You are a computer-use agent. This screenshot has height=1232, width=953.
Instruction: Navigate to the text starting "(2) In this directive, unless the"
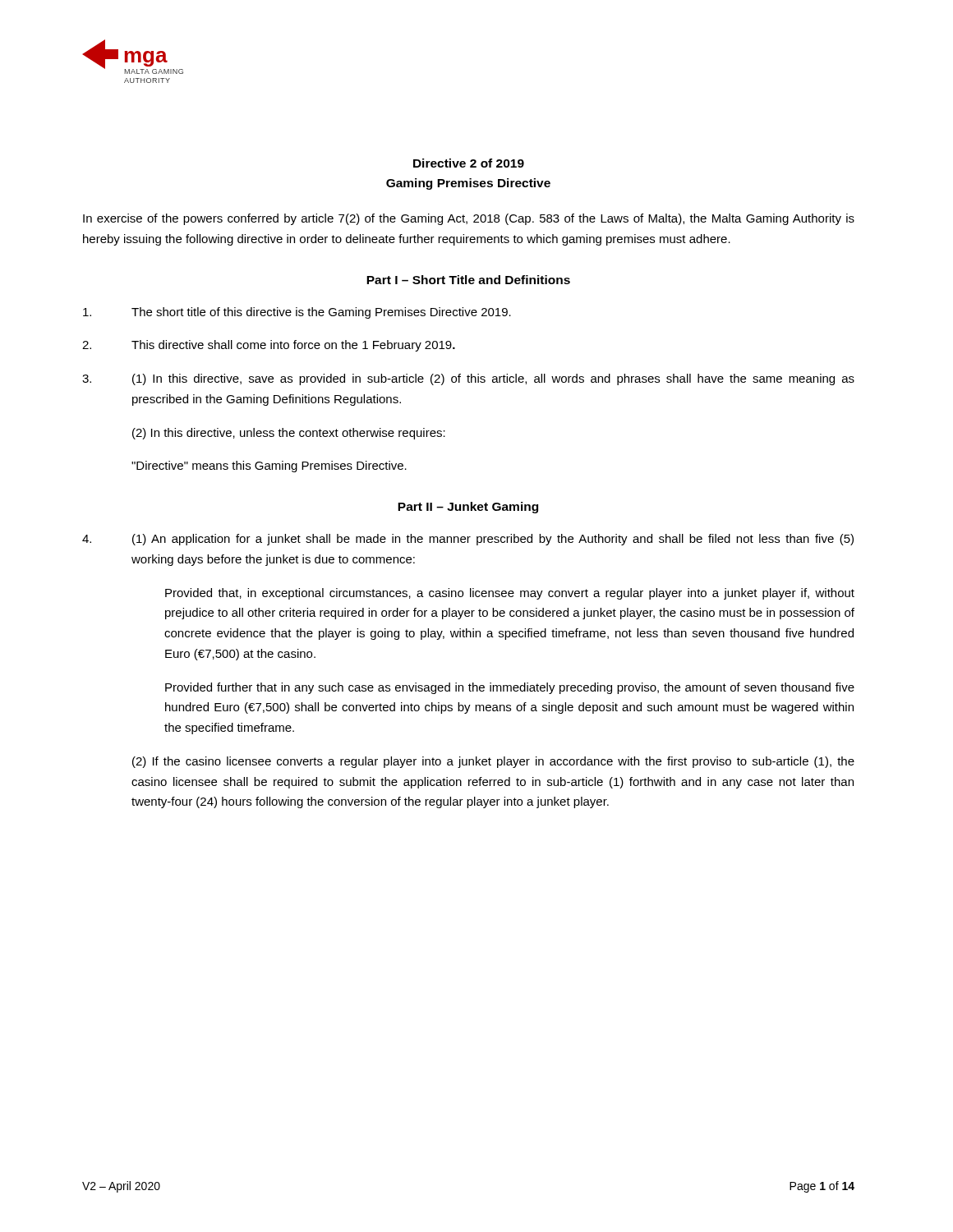[x=289, y=432]
